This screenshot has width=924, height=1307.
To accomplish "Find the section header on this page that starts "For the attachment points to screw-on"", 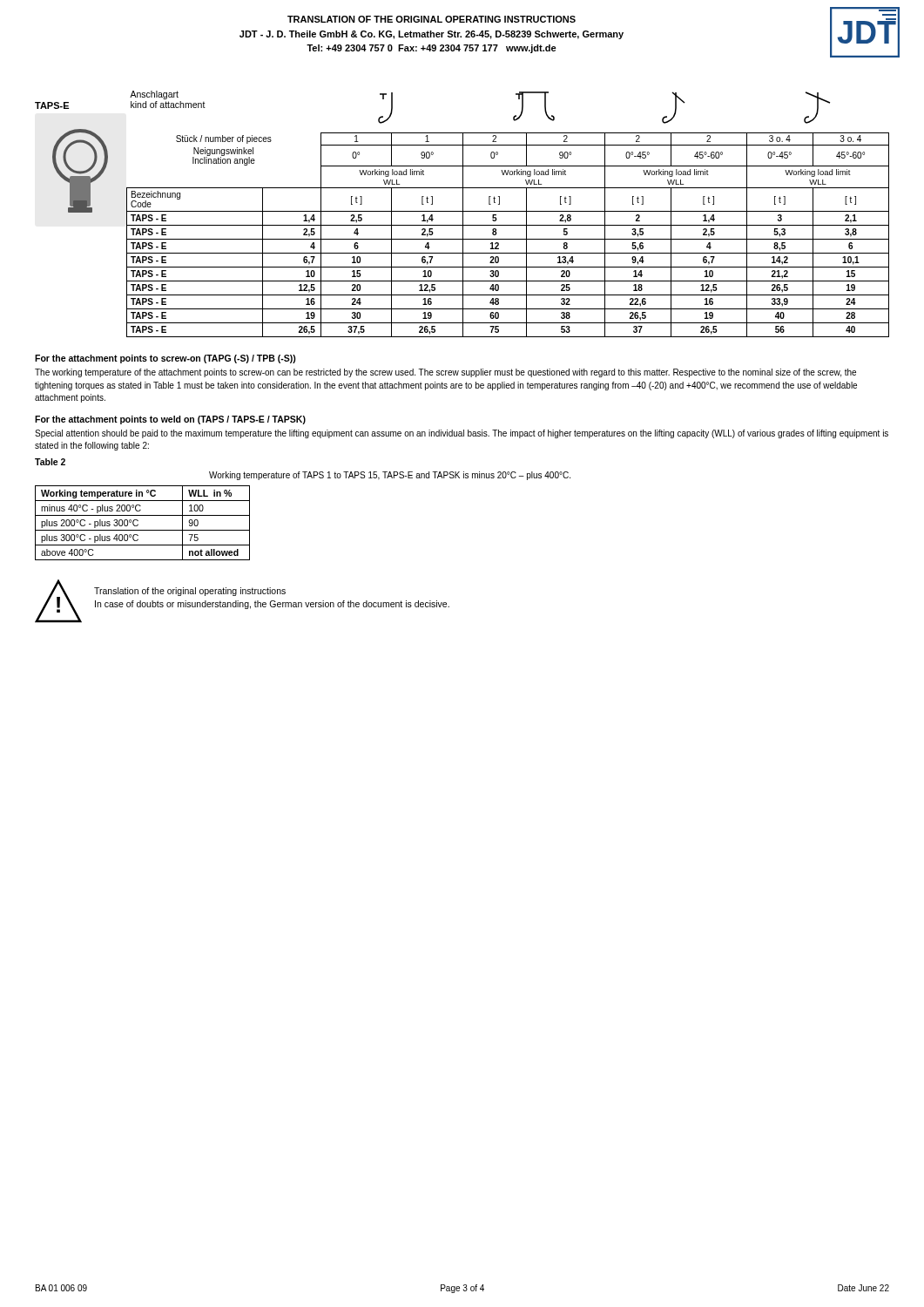I will 165,358.
